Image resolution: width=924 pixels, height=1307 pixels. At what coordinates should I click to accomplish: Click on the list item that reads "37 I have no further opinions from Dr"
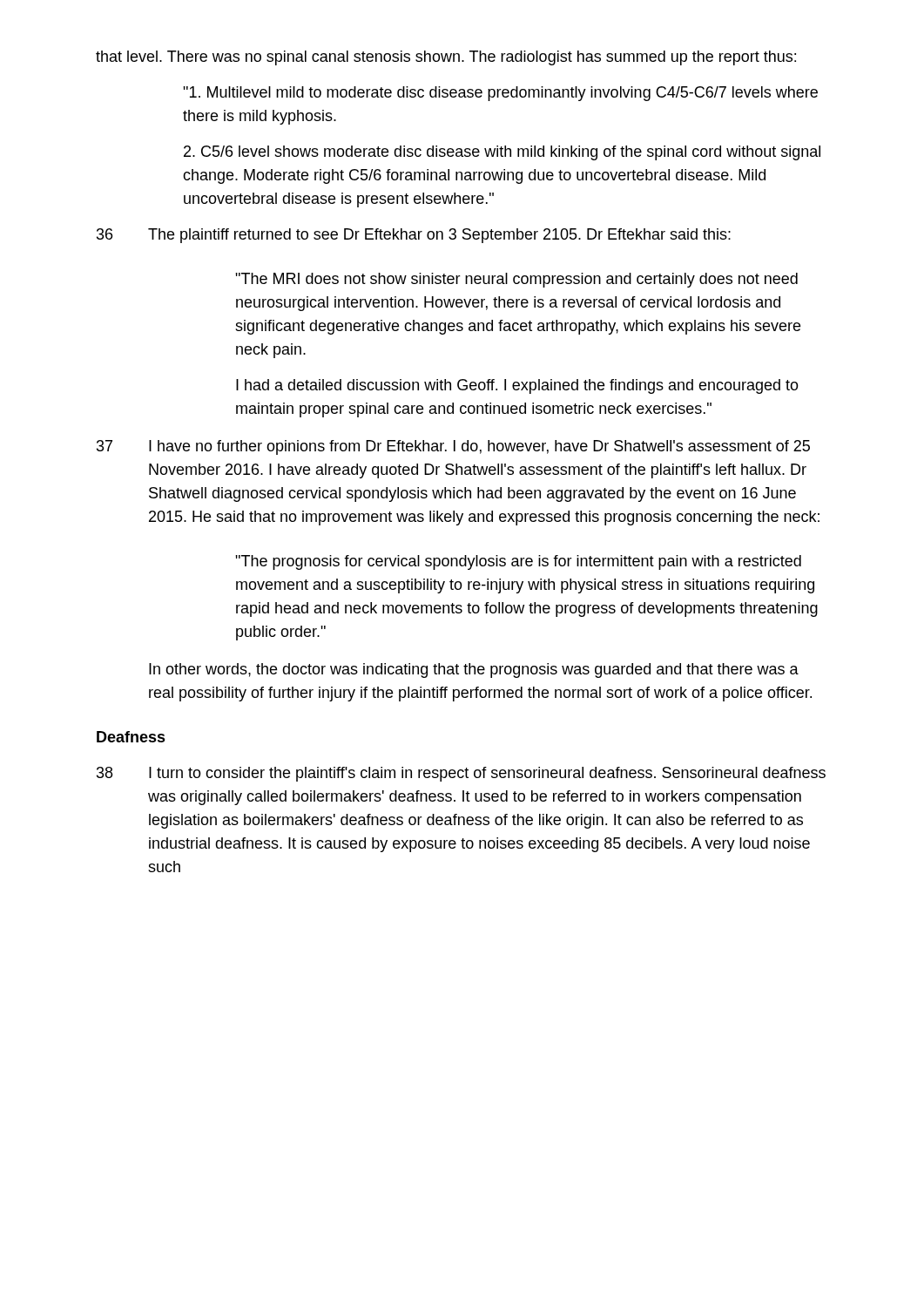pyautogui.click(x=462, y=487)
